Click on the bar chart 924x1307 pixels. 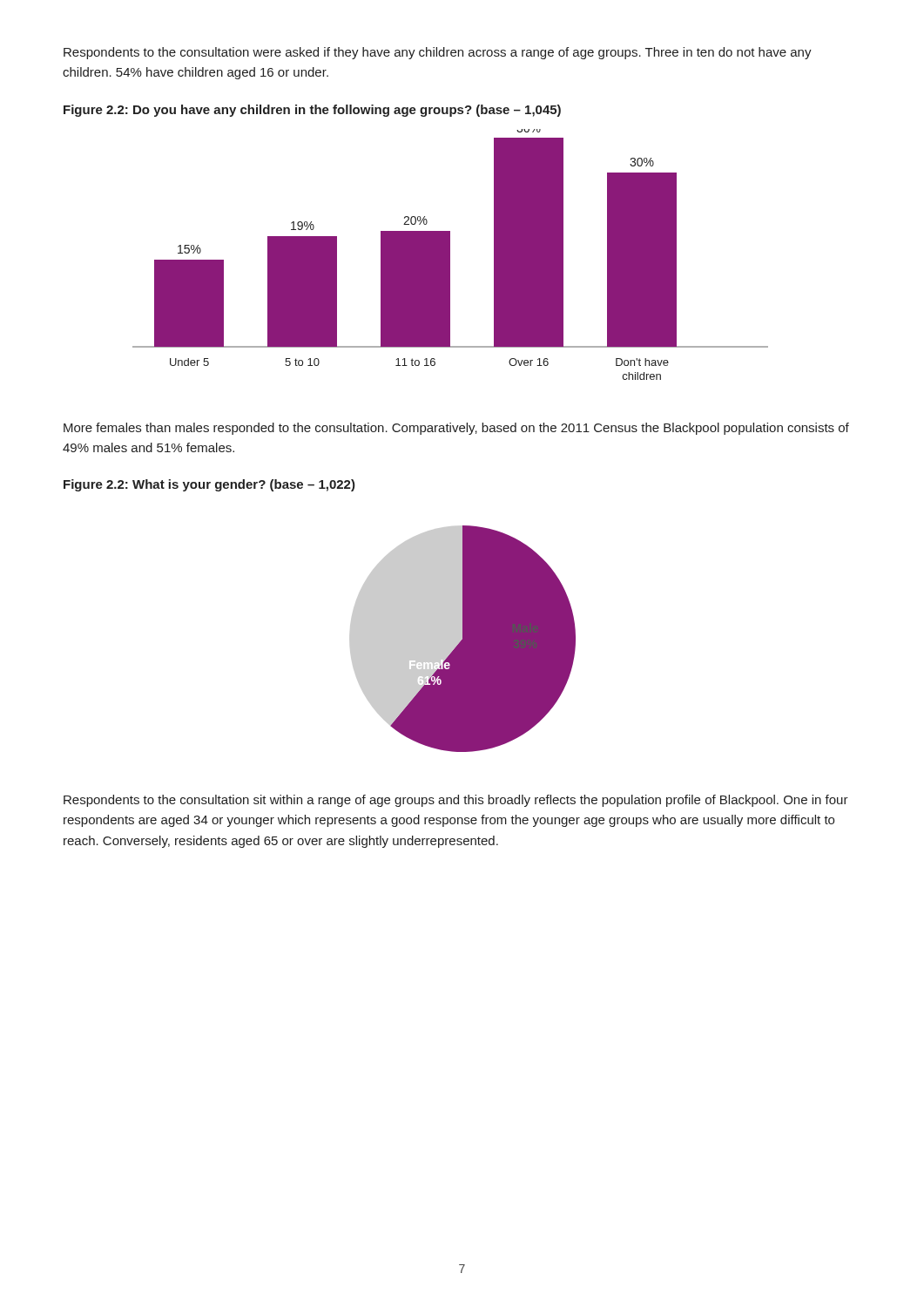(x=462, y=265)
